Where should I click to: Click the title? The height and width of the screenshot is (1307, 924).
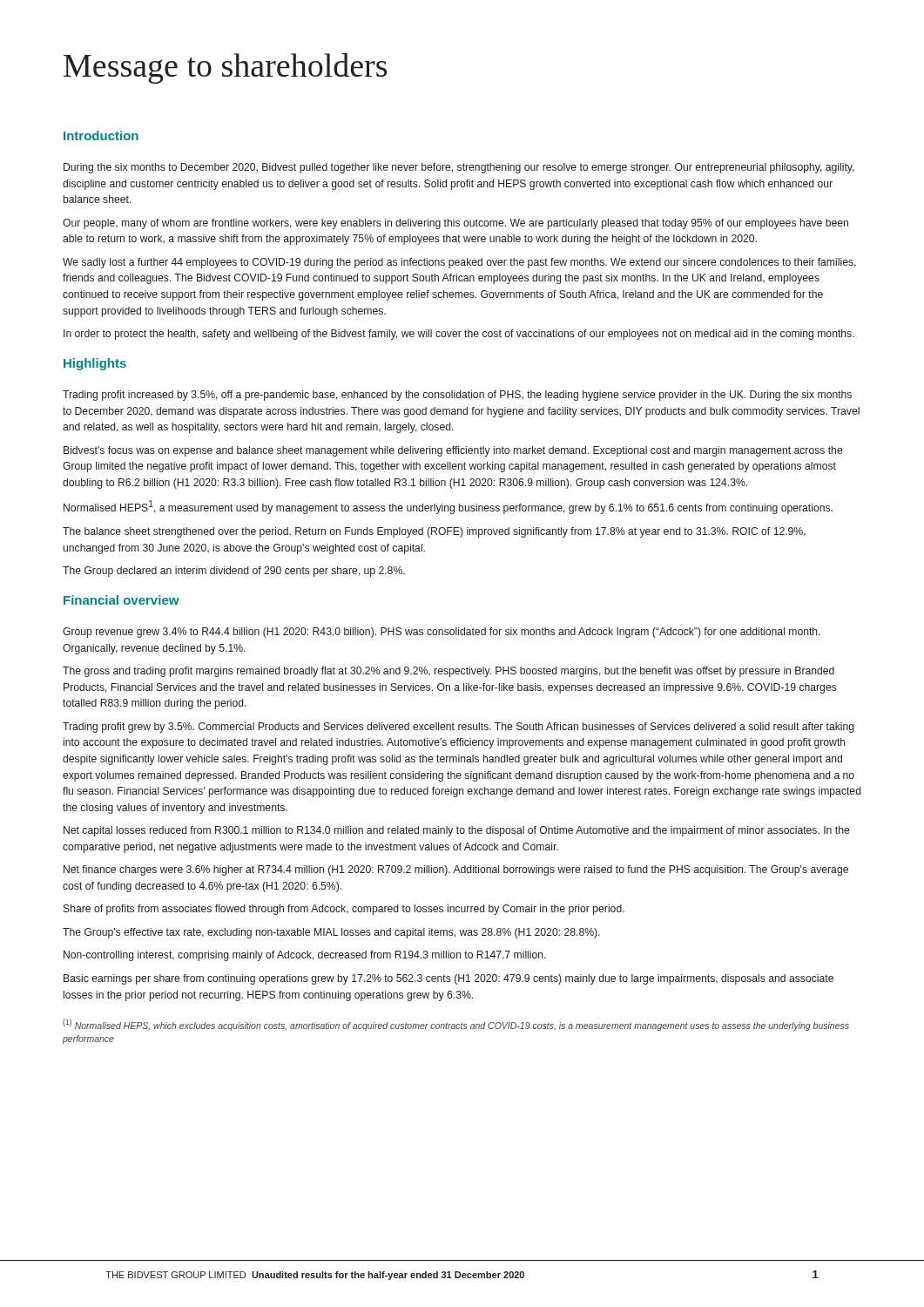coord(462,66)
